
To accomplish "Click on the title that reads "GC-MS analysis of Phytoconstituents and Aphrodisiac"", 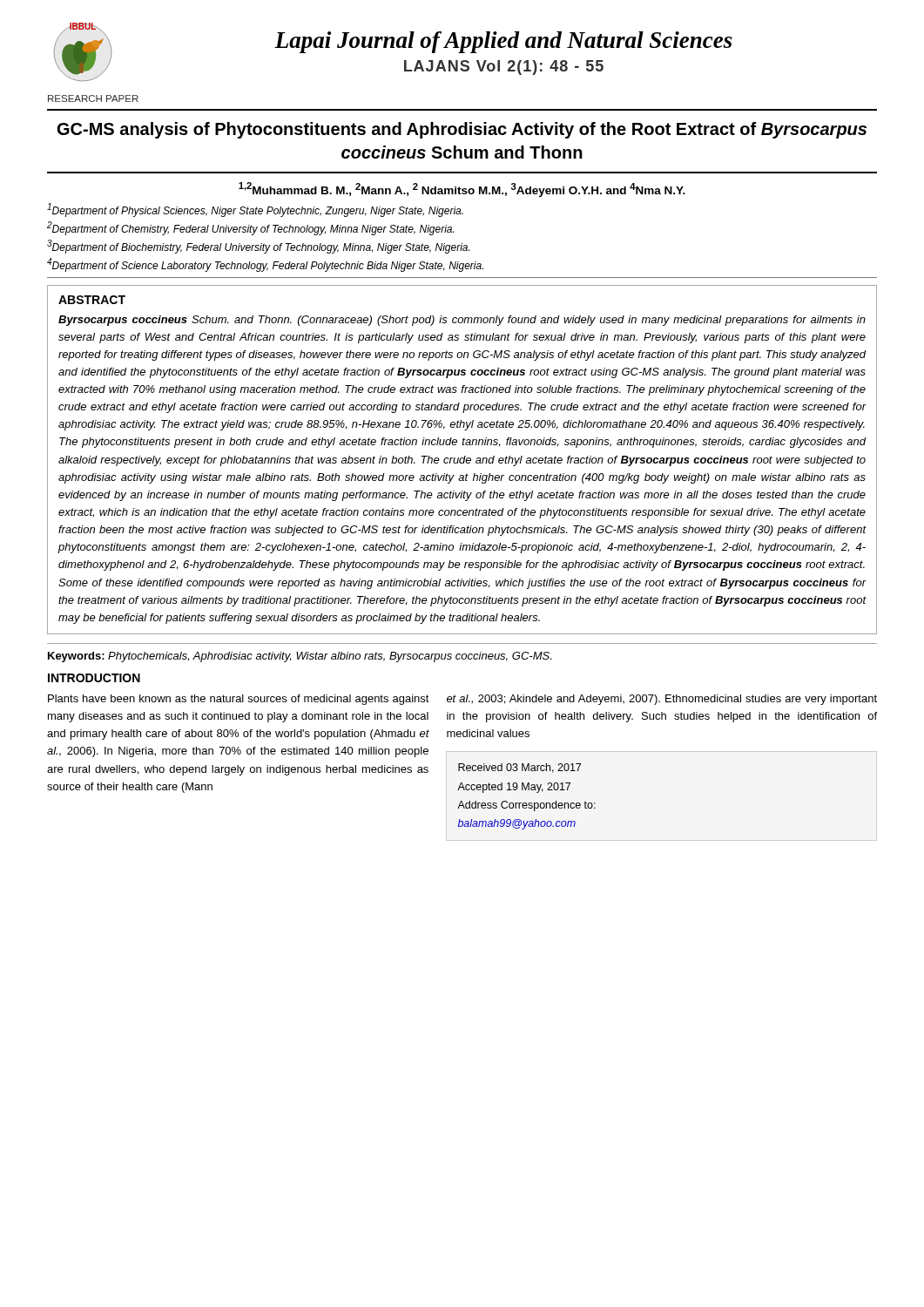I will tap(462, 141).
